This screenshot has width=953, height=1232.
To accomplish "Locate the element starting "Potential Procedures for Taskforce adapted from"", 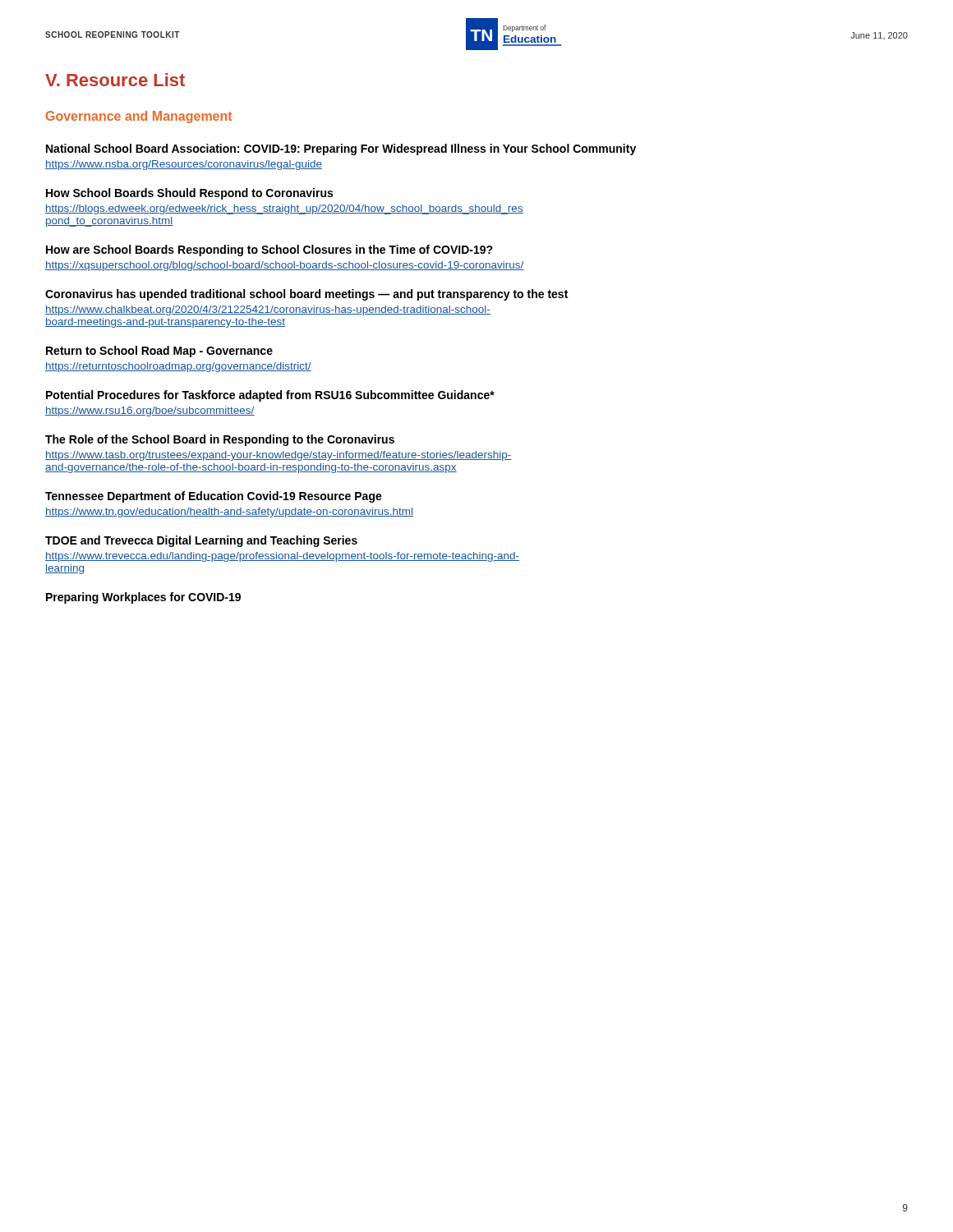I will (476, 402).
